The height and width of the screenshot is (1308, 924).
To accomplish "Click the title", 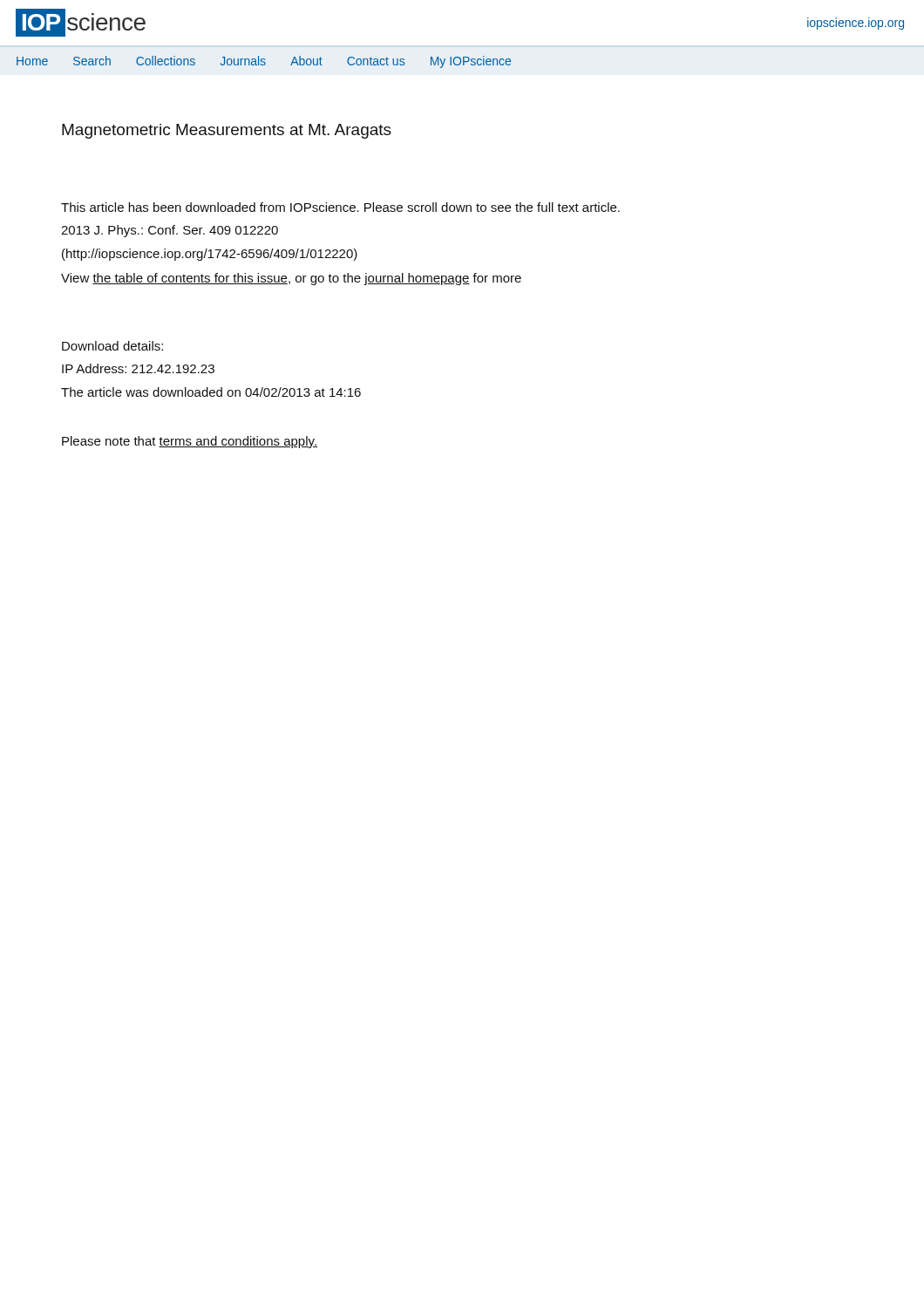I will click(x=226, y=129).
